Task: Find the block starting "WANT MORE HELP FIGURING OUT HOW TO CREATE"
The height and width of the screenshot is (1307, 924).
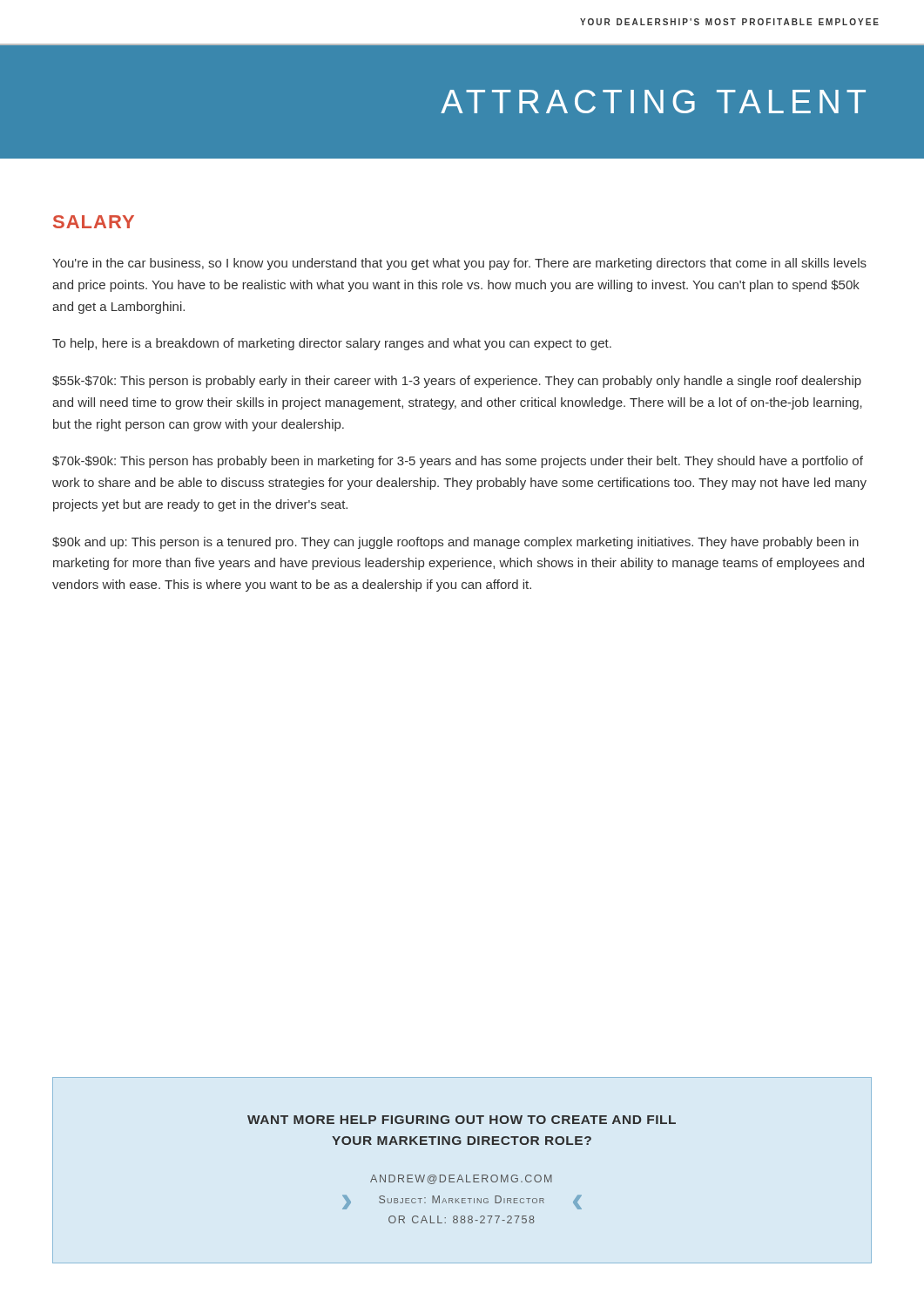Action: 462,1170
